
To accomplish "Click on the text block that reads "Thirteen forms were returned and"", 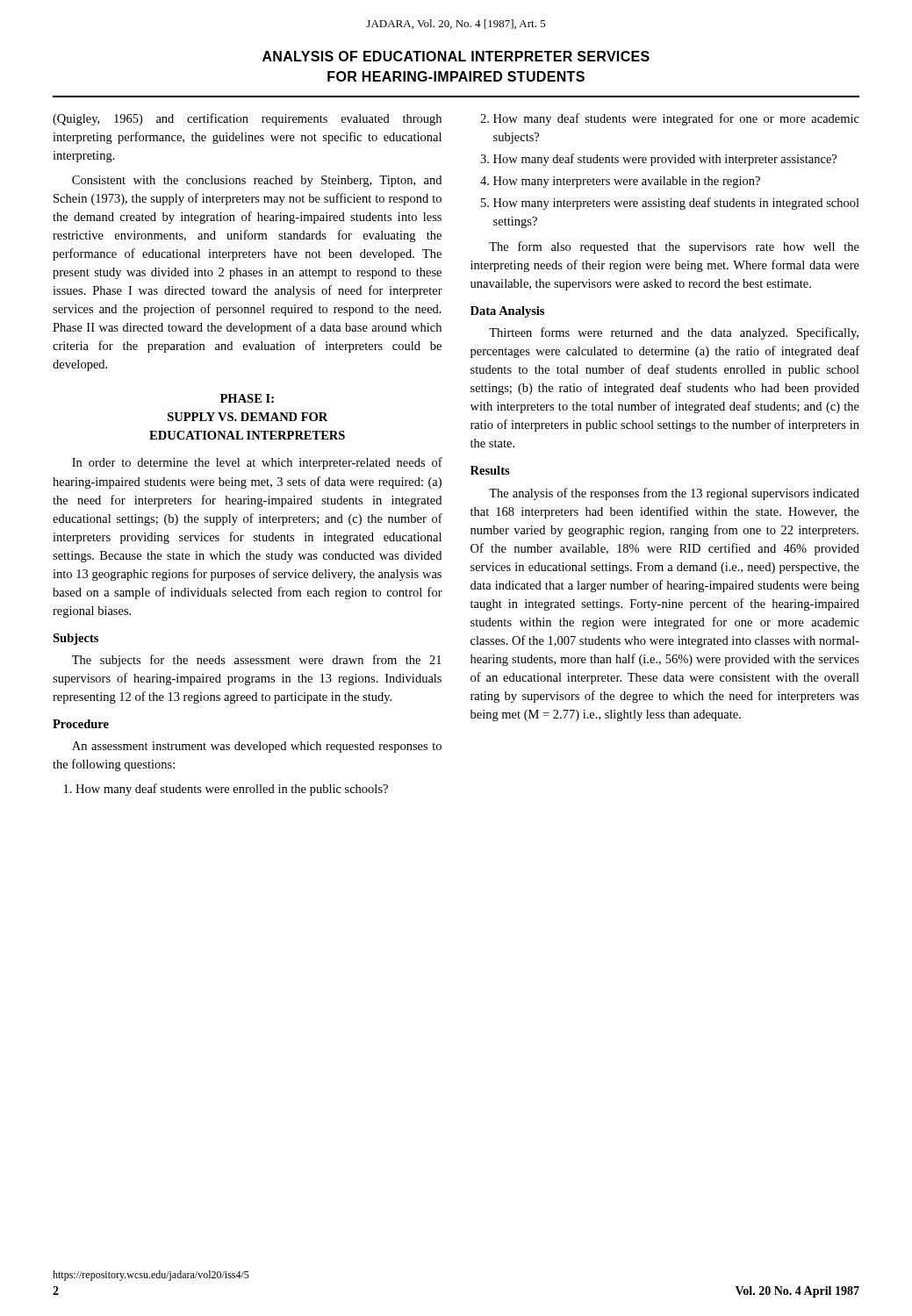I will pos(665,389).
